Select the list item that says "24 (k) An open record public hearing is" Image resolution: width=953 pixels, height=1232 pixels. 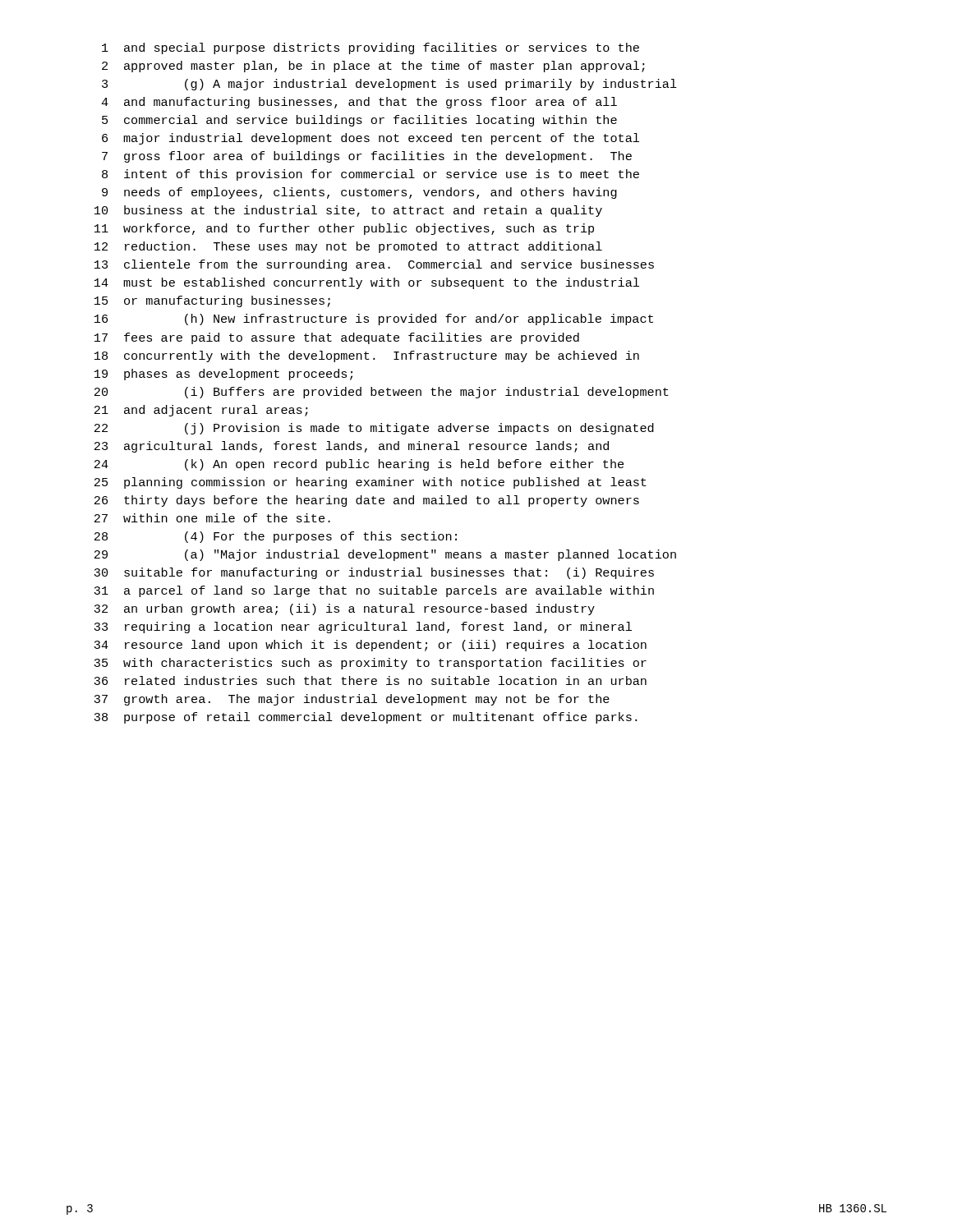coord(476,492)
